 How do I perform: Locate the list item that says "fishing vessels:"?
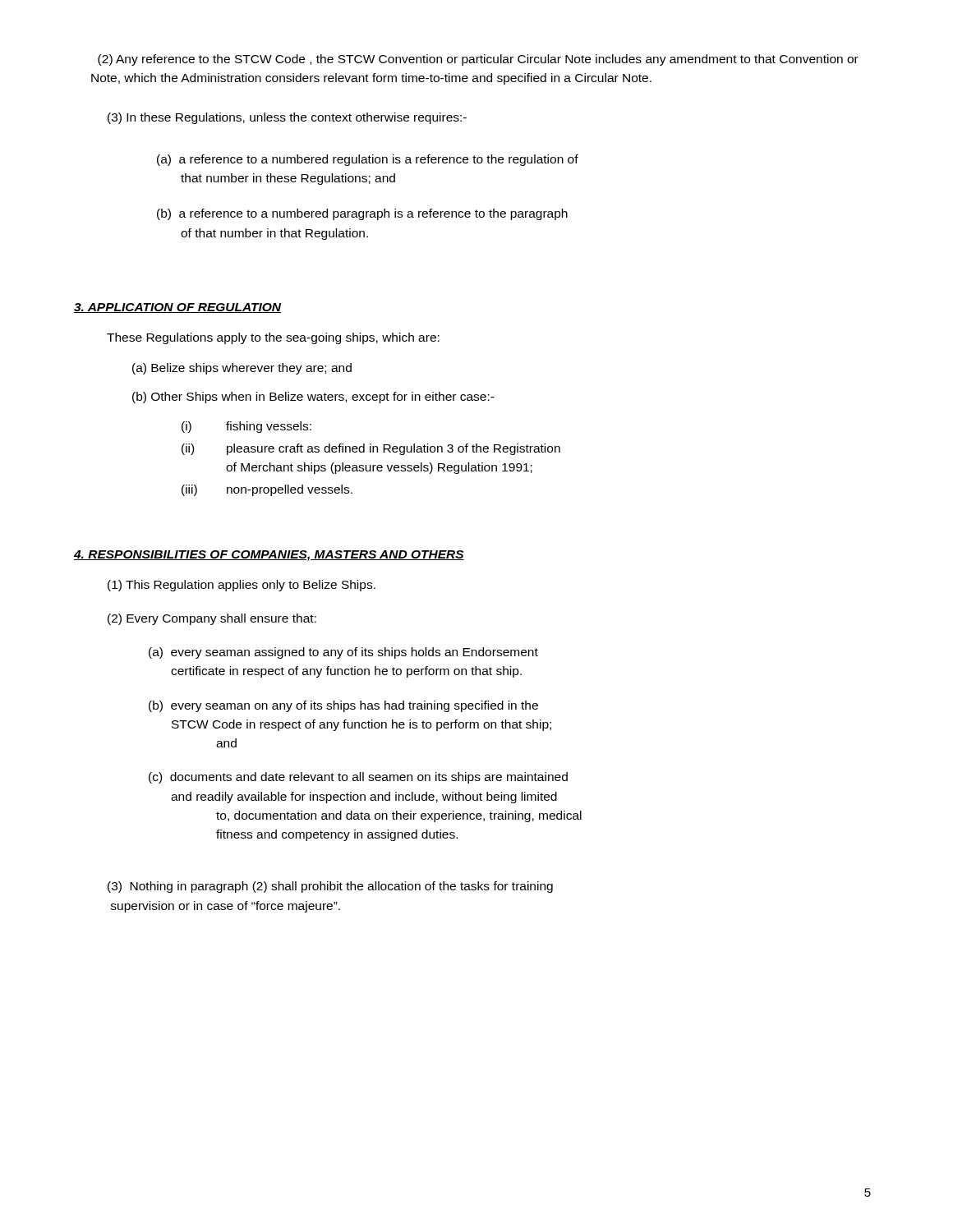click(x=269, y=425)
